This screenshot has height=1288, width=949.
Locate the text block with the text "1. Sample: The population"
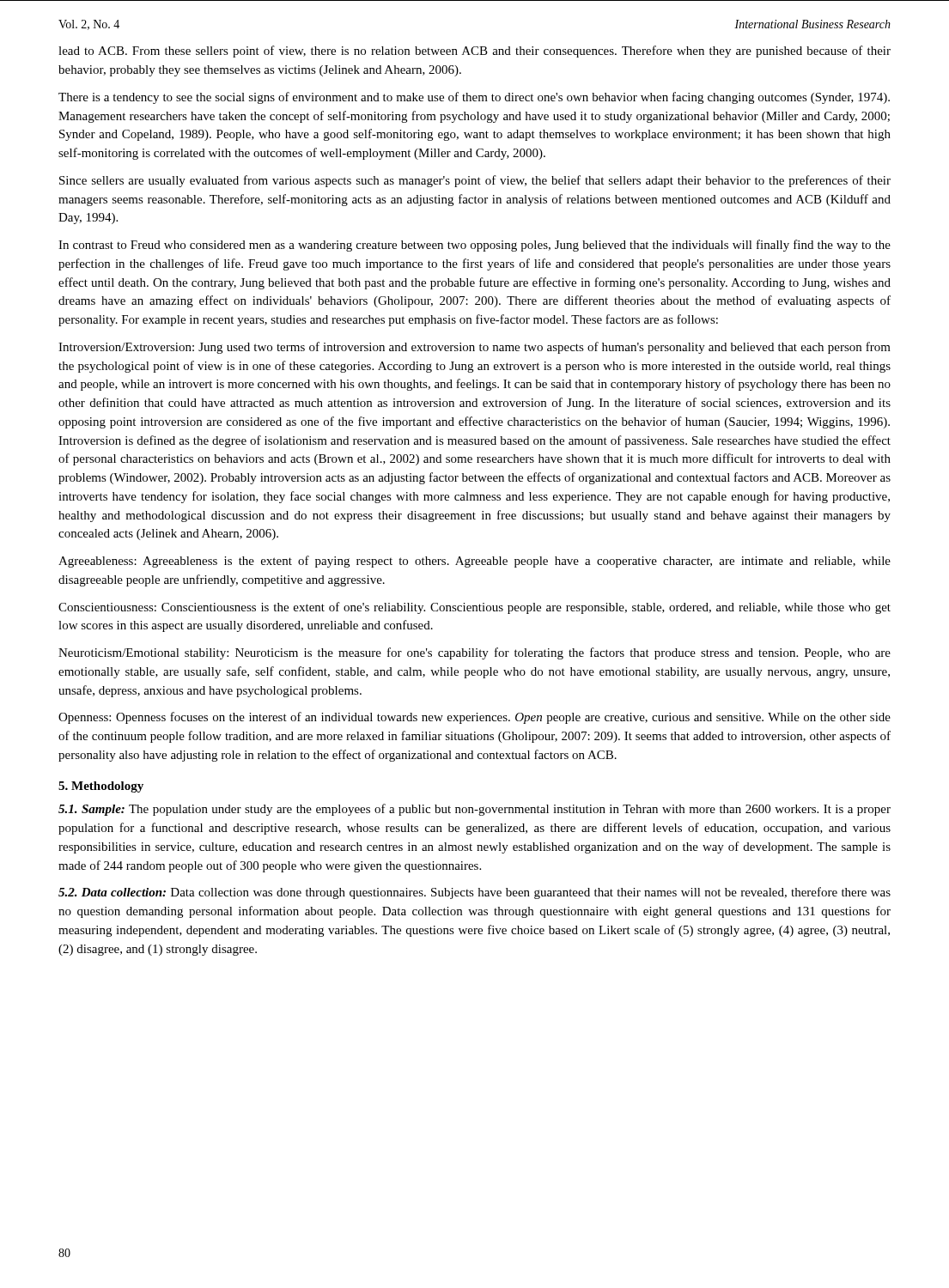click(474, 837)
